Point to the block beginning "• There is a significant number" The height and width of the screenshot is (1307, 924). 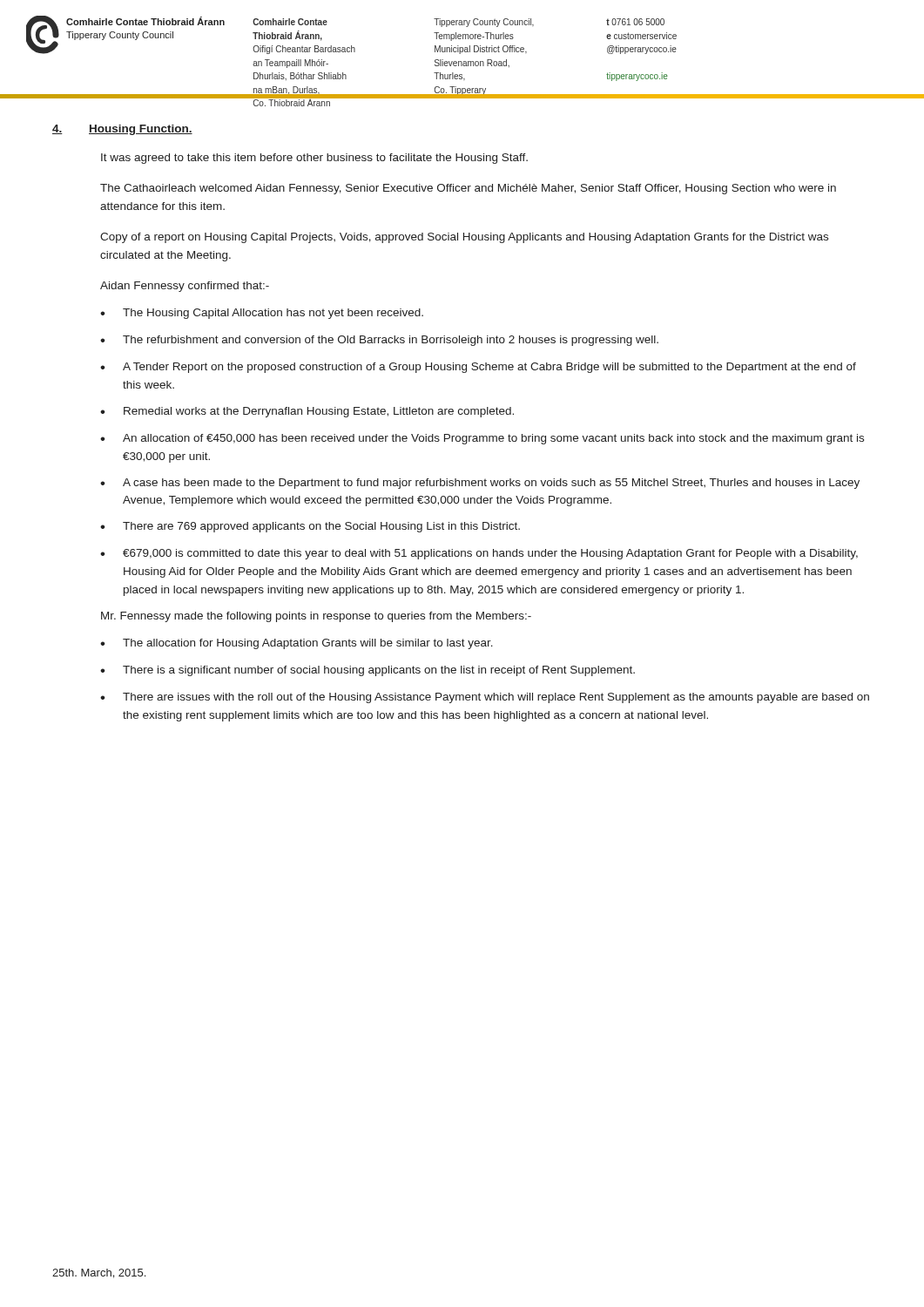tap(486, 671)
